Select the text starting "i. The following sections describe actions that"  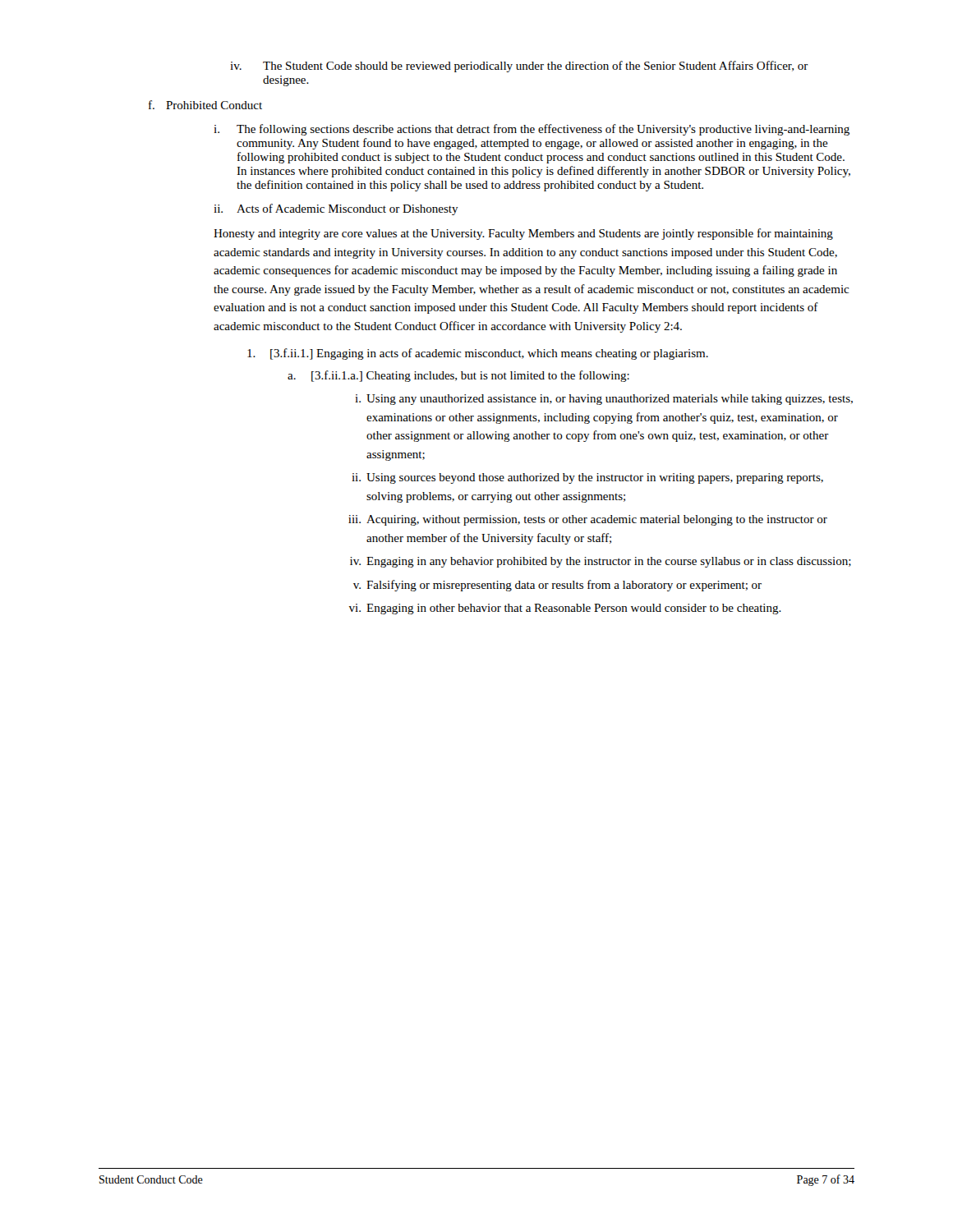(x=534, y=157)
